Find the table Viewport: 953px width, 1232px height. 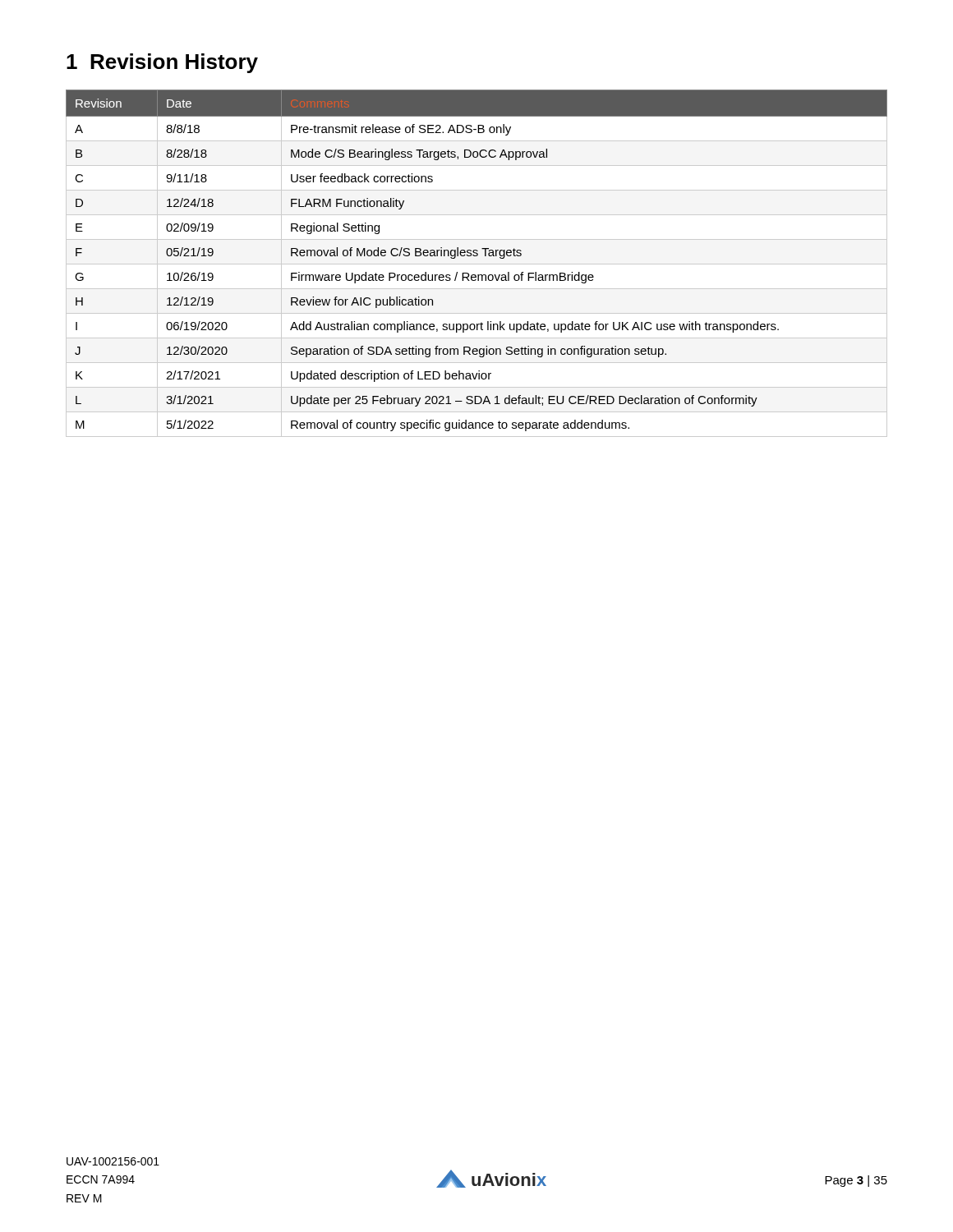pos(476,263)
